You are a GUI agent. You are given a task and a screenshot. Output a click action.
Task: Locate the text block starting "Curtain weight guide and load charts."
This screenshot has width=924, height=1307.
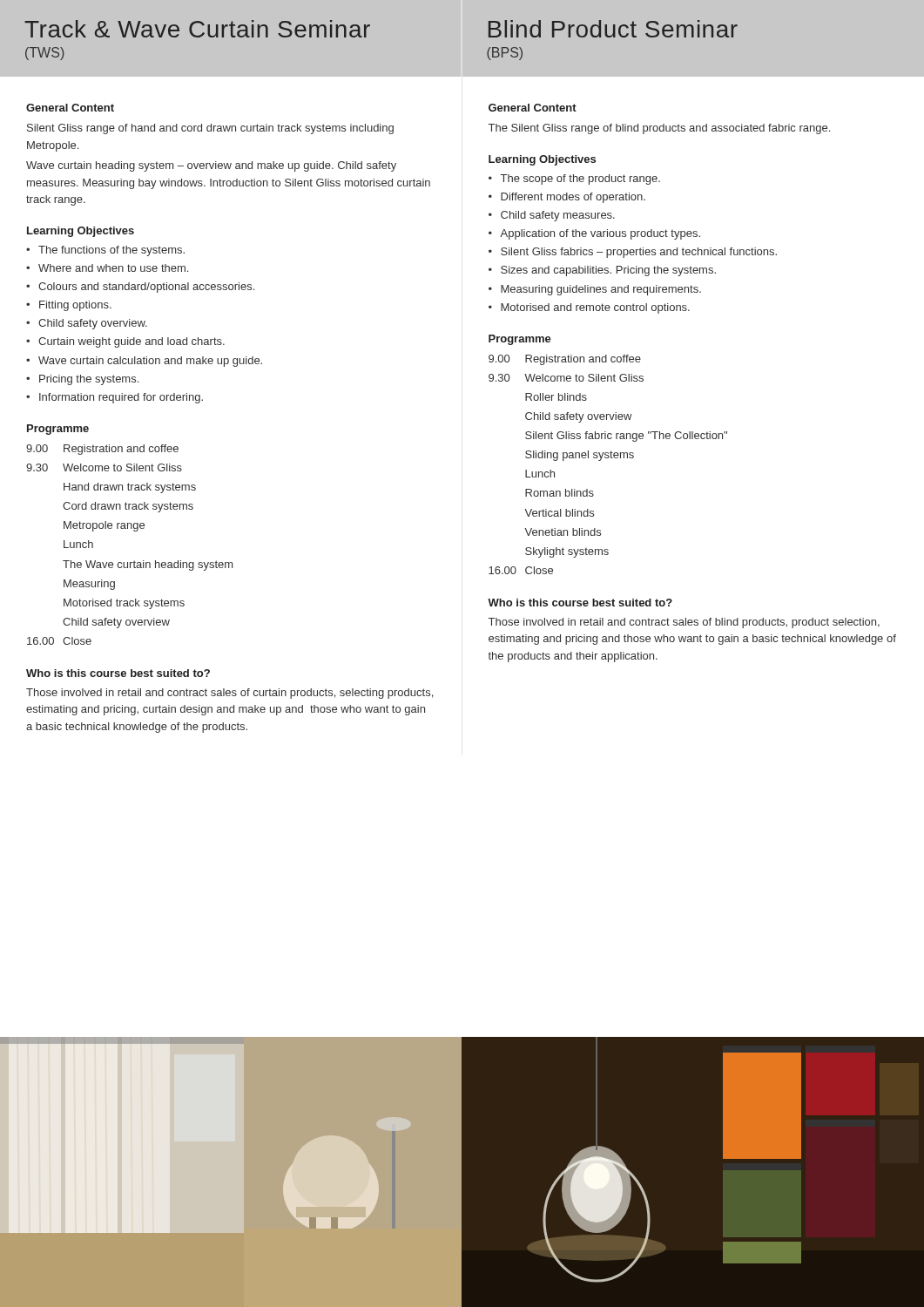point(132,342)
